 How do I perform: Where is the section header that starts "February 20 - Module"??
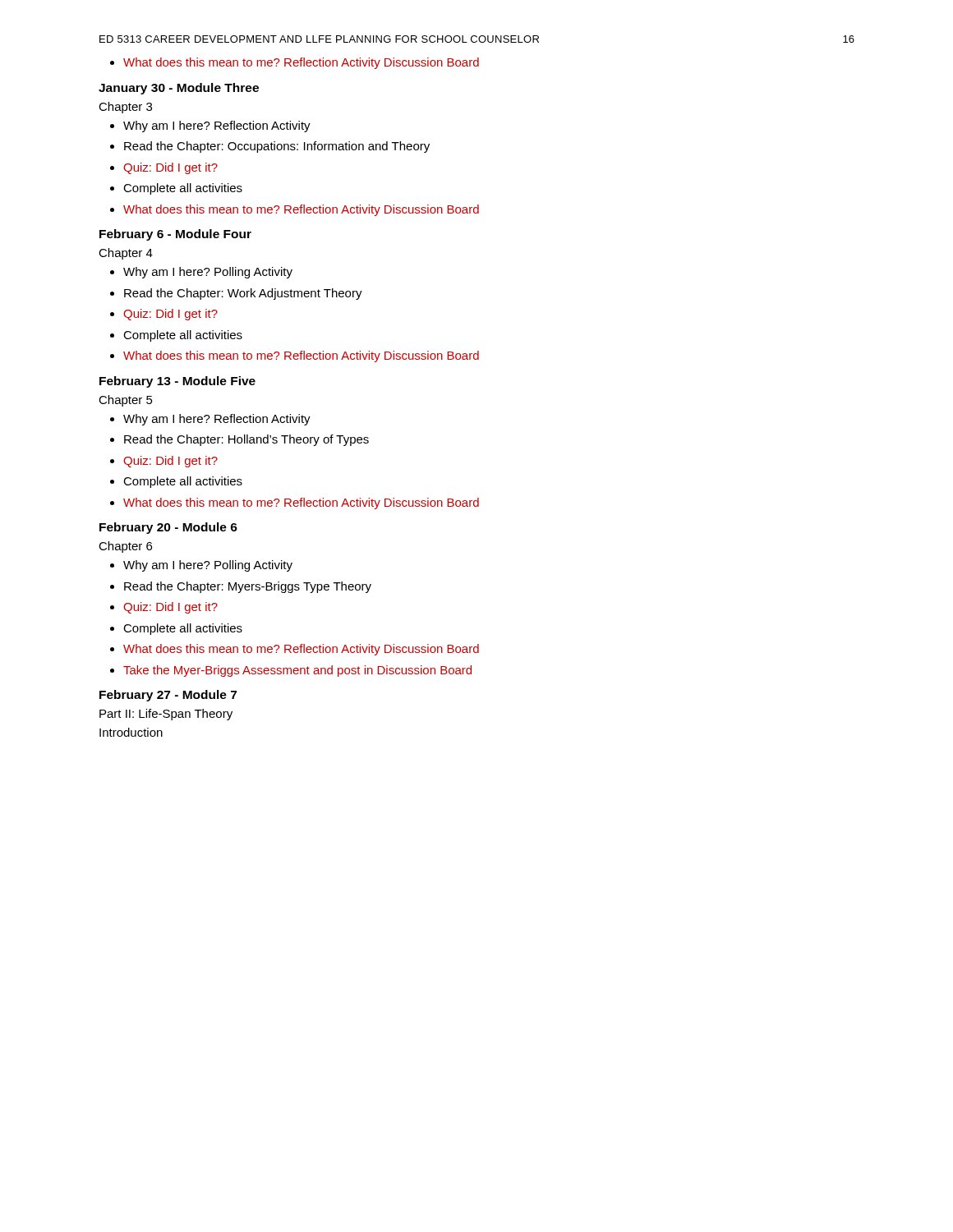click(x=168, y=527)
